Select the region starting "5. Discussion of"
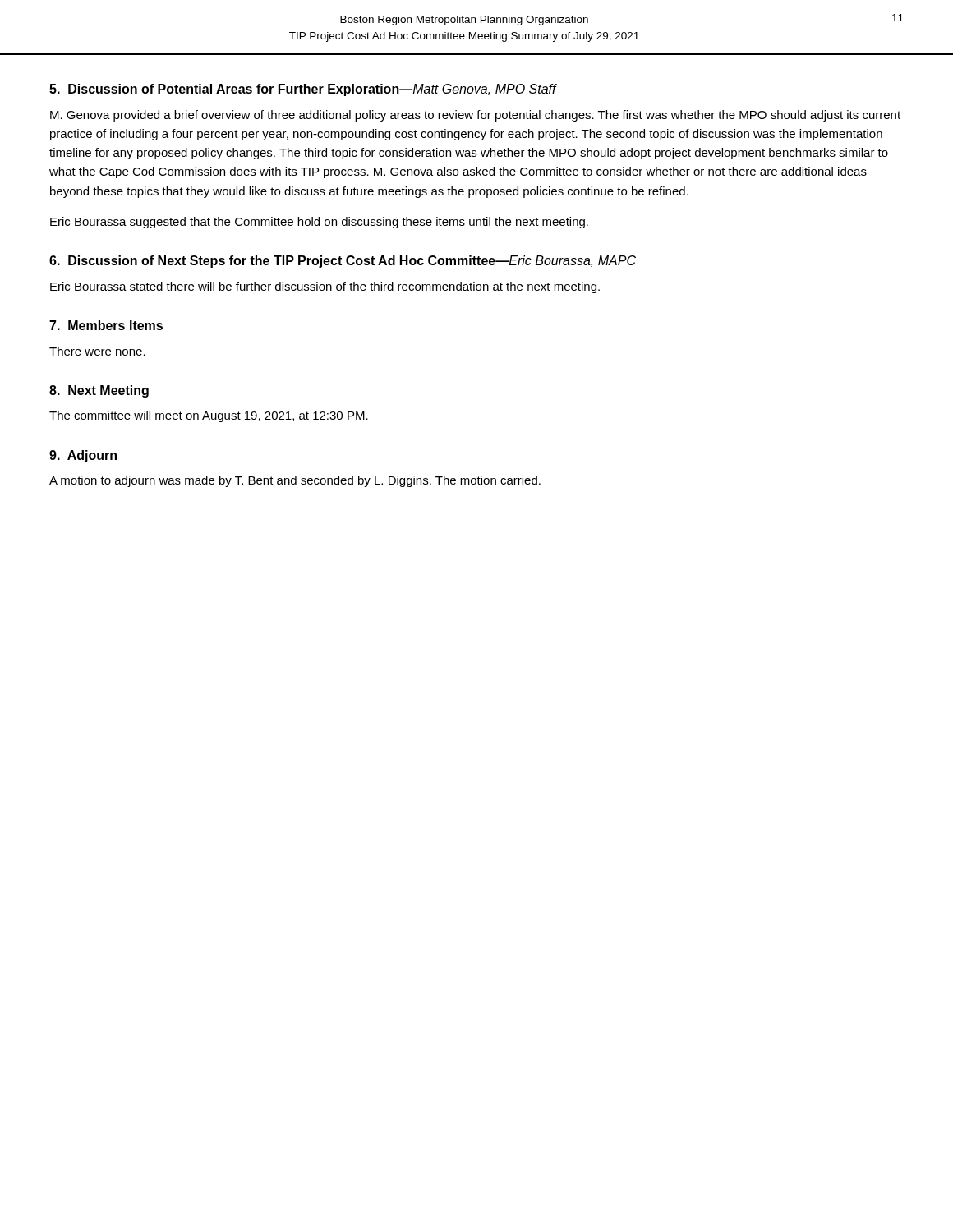This screenshot has width=953, height=1232. (x=302, y=89)
